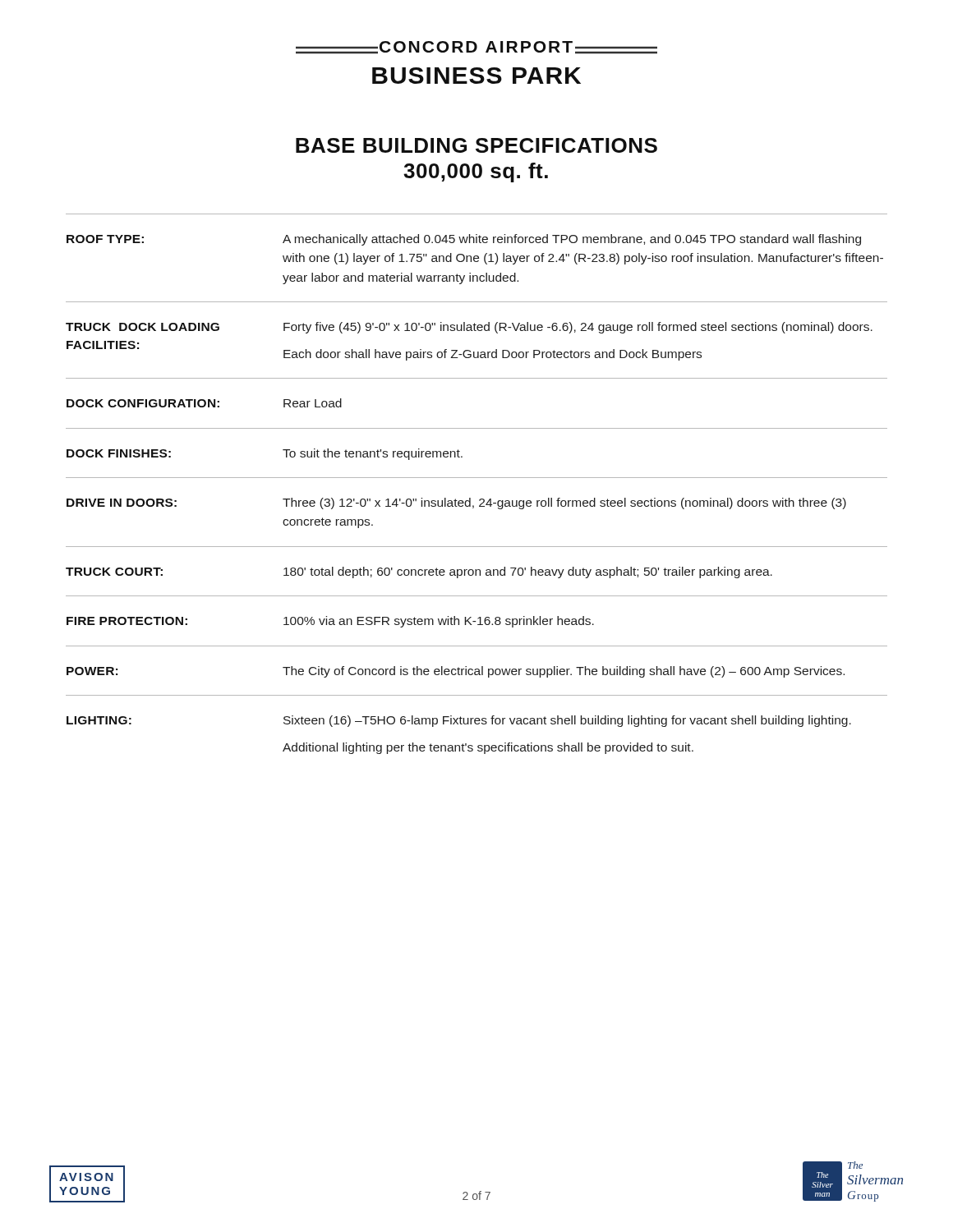This screenshot has height=1232, width=953.
Task: Point to the passage starting "ROOF TYPE:"
Action: point(105,239)
